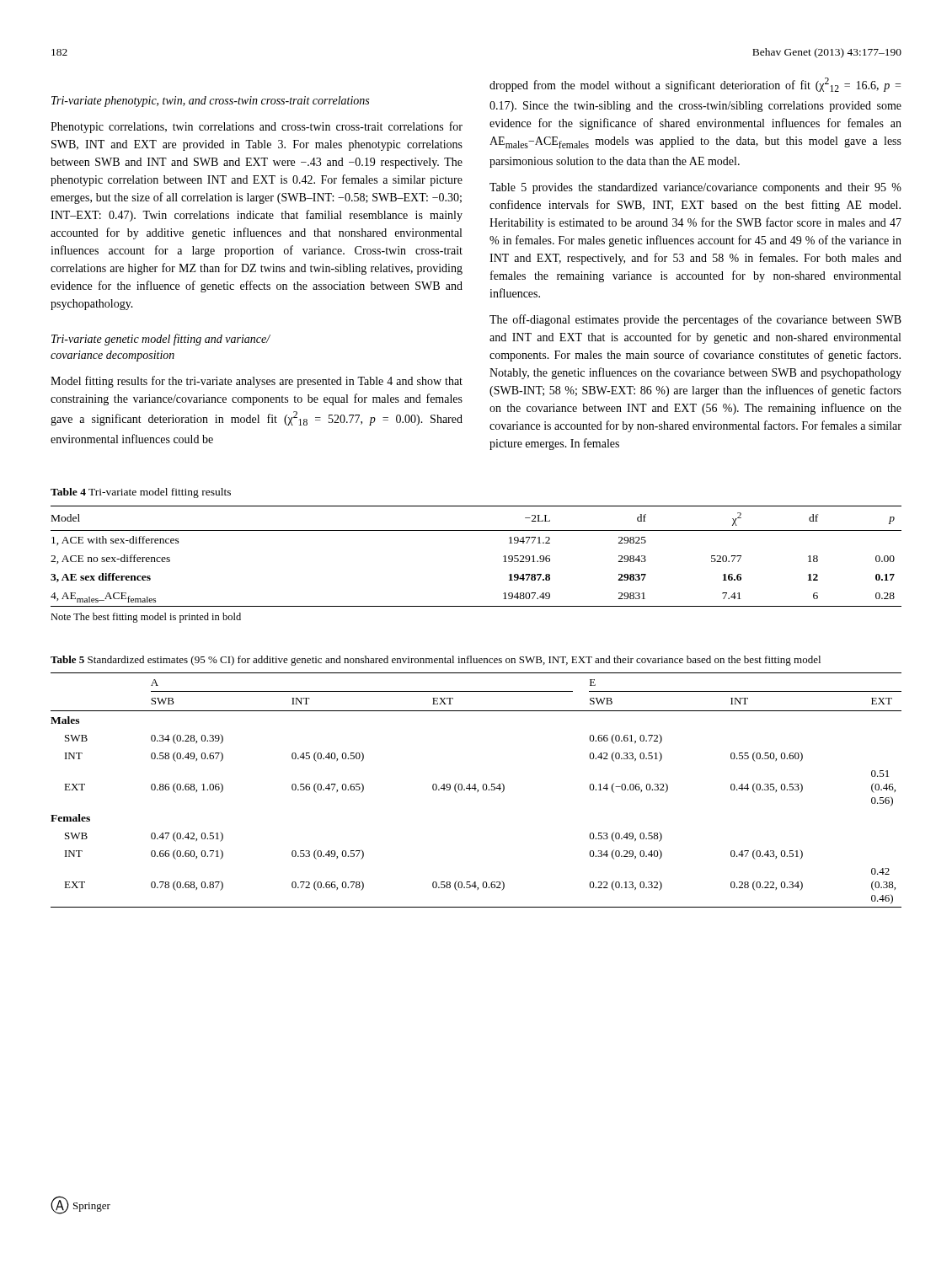Find the passage starting "Tri-variate genetic model fitting and variance/covariance decomposition"
This screenshot has height=1264, width=952.
click(160, 347)
